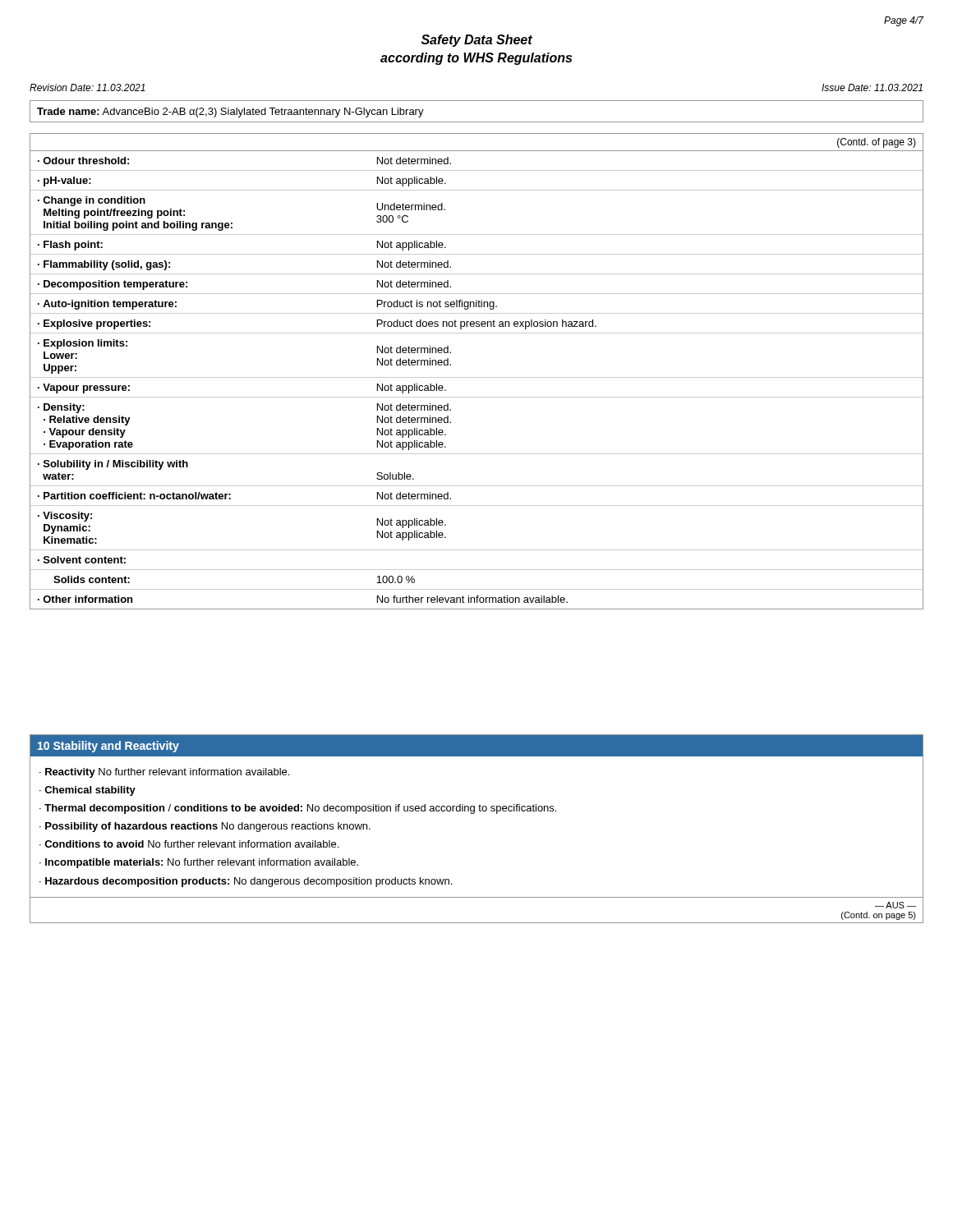Where does it say "· Chemical stability"?
This screenshot has width=953, height=1232.
click(x=87, y=791)
